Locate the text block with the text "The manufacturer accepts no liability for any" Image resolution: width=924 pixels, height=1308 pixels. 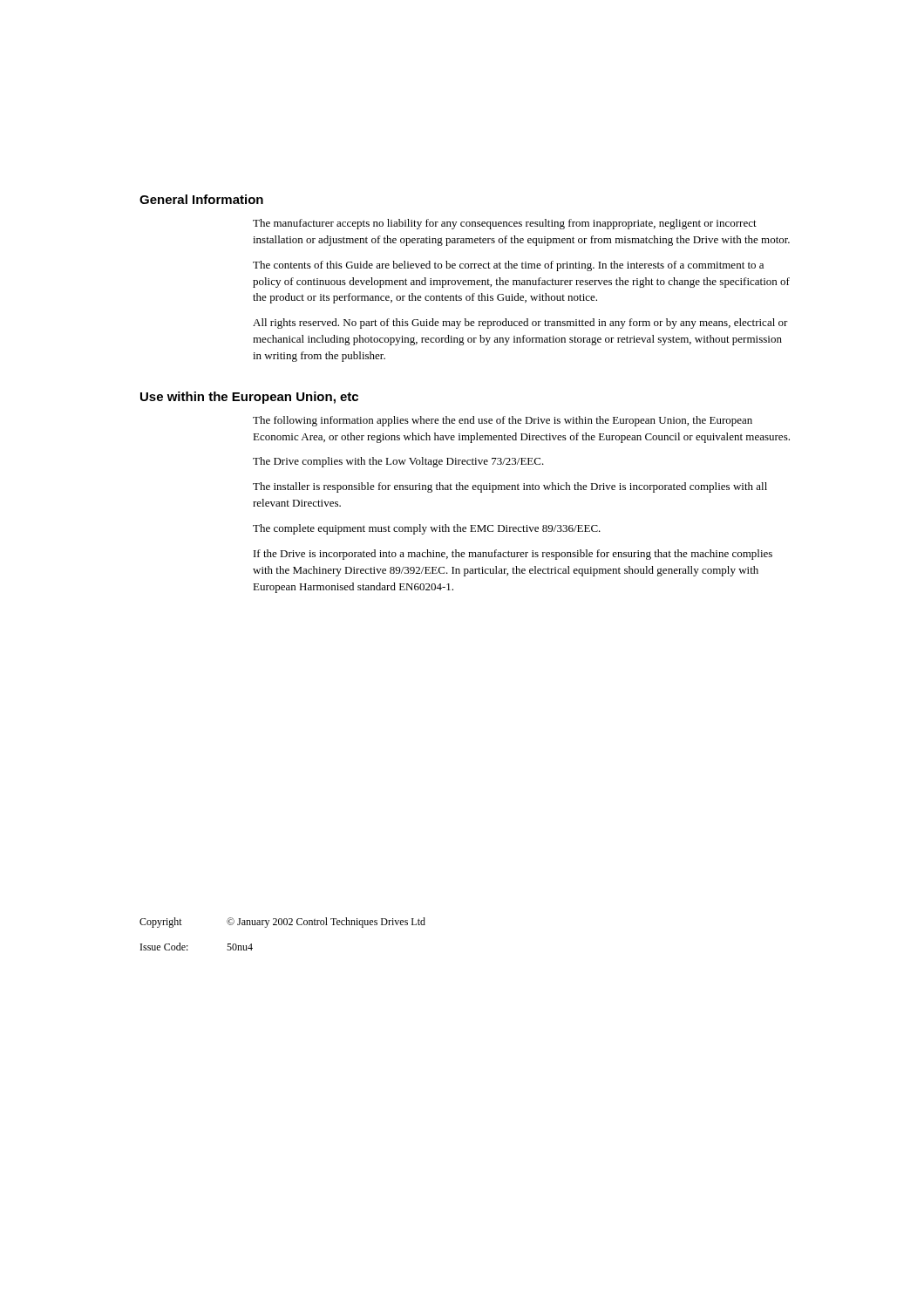(x=522, y=231)
